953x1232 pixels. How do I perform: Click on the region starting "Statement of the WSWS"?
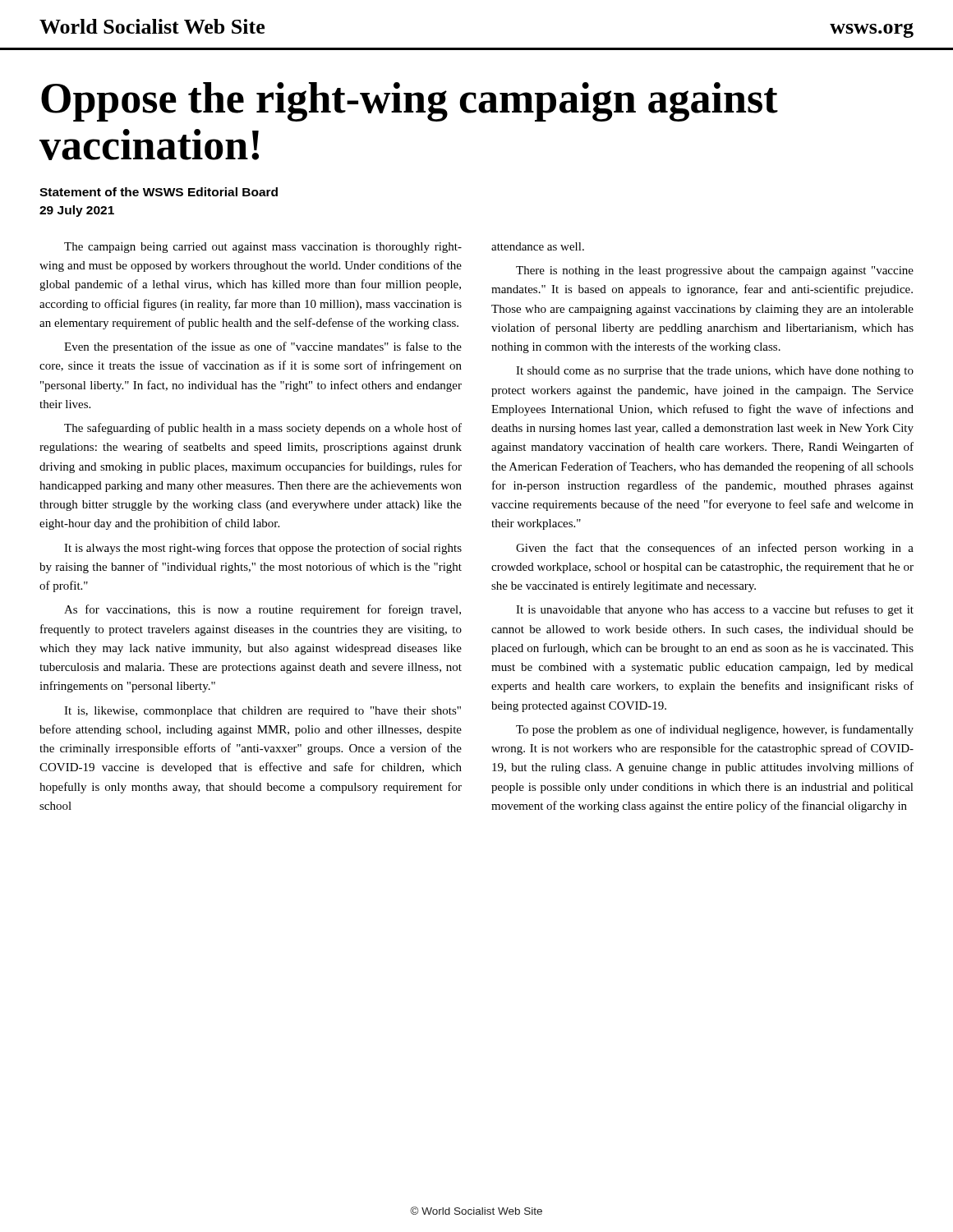[x=159, y=192]
